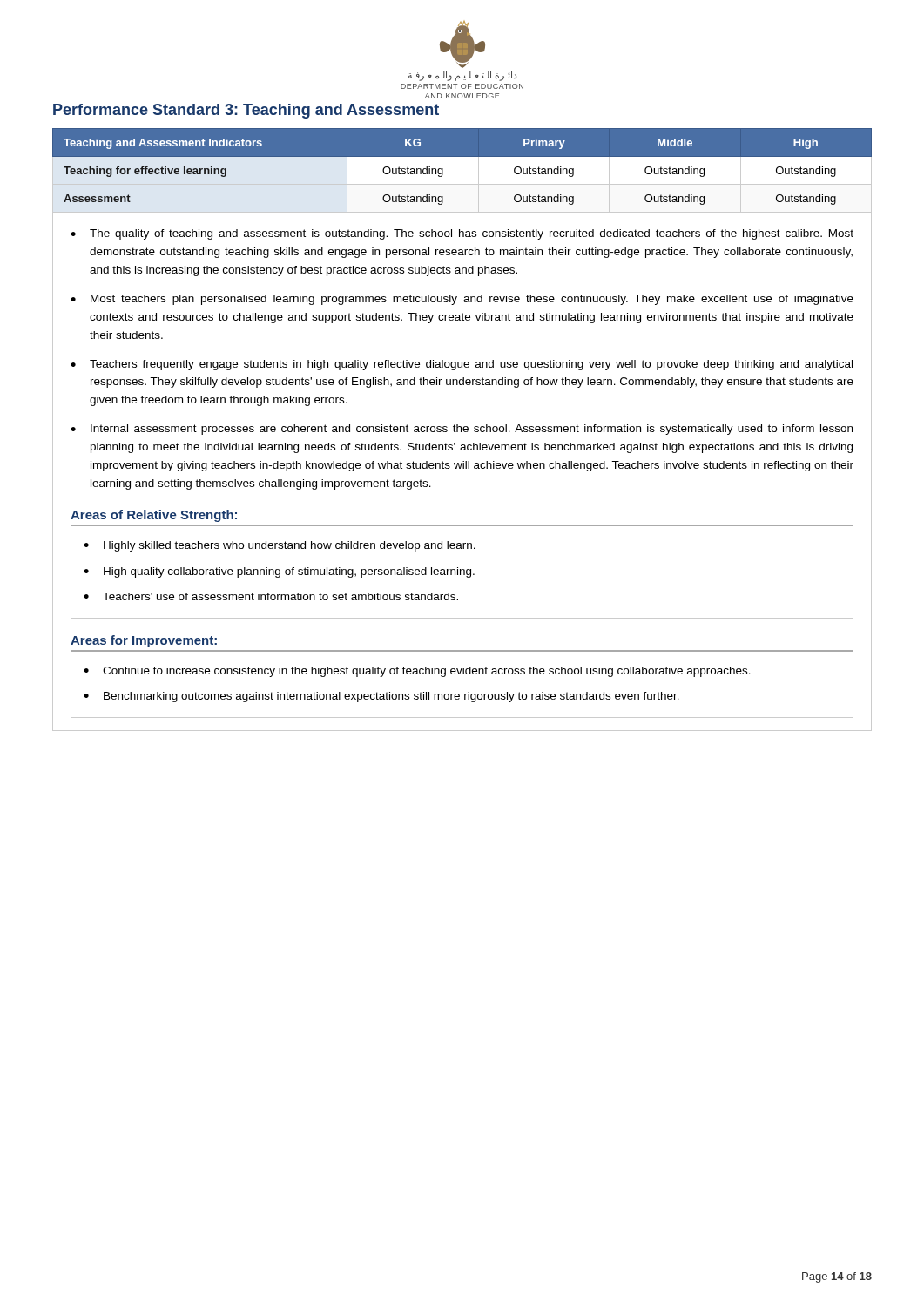Point to the passage starting "• High quality collaborative planning"
Image resolution: width=924 pixels, height=1307 pixels.
(x=279, y=572)
